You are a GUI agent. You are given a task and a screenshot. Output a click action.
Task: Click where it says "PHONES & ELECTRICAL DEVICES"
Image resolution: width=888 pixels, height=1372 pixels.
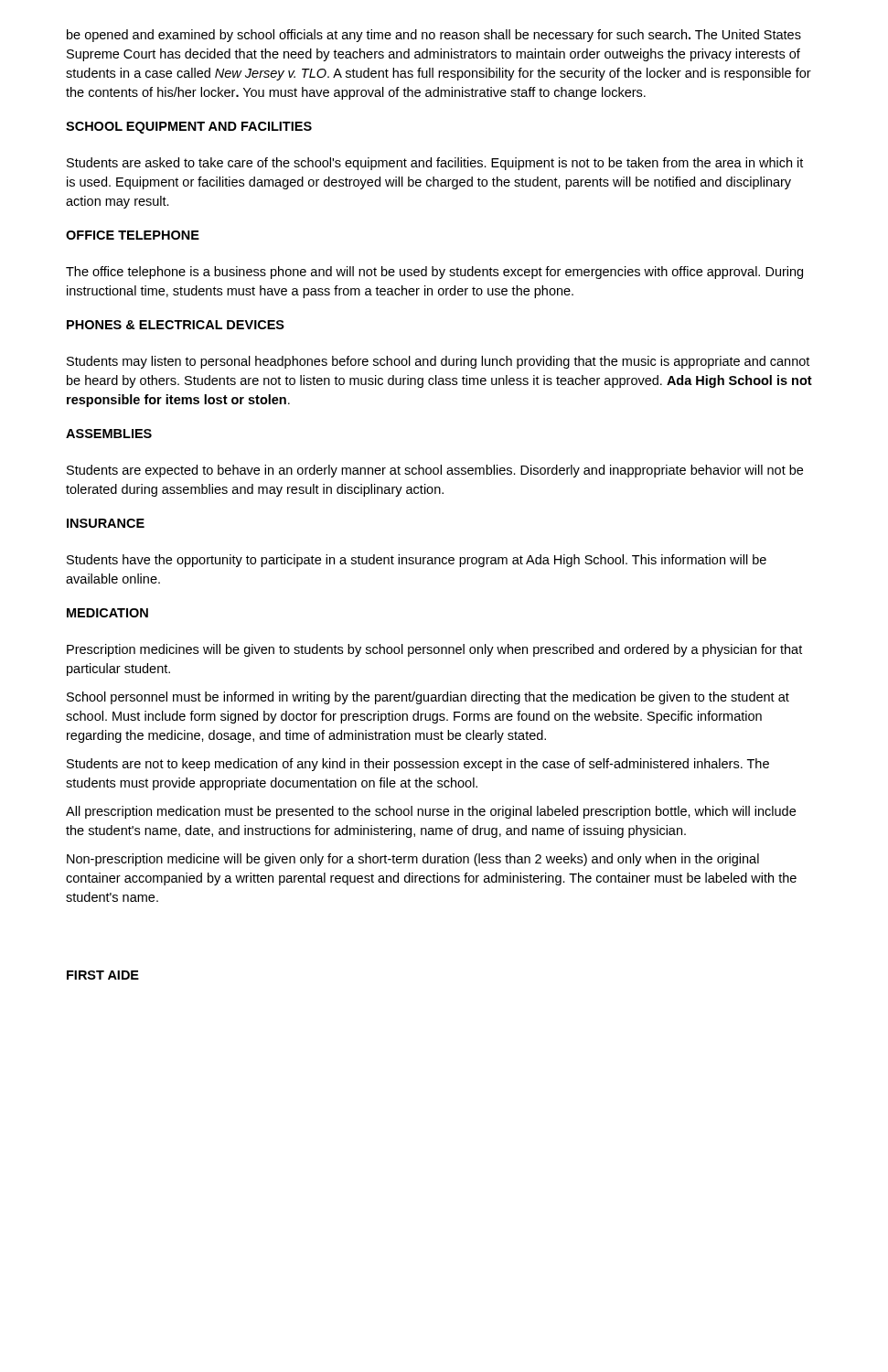pos(175,325)
